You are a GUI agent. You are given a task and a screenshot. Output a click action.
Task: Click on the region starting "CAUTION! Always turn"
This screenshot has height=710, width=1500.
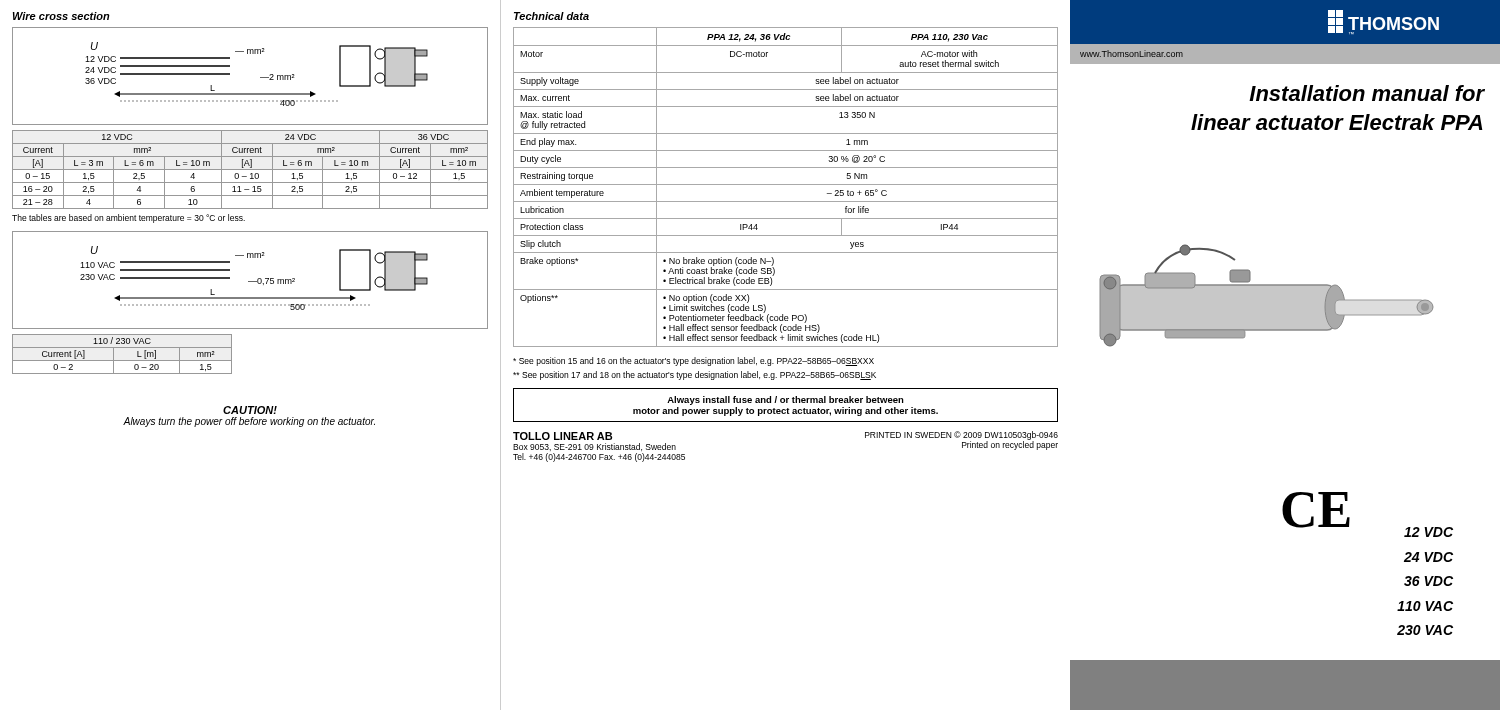(x=250, y=415)
